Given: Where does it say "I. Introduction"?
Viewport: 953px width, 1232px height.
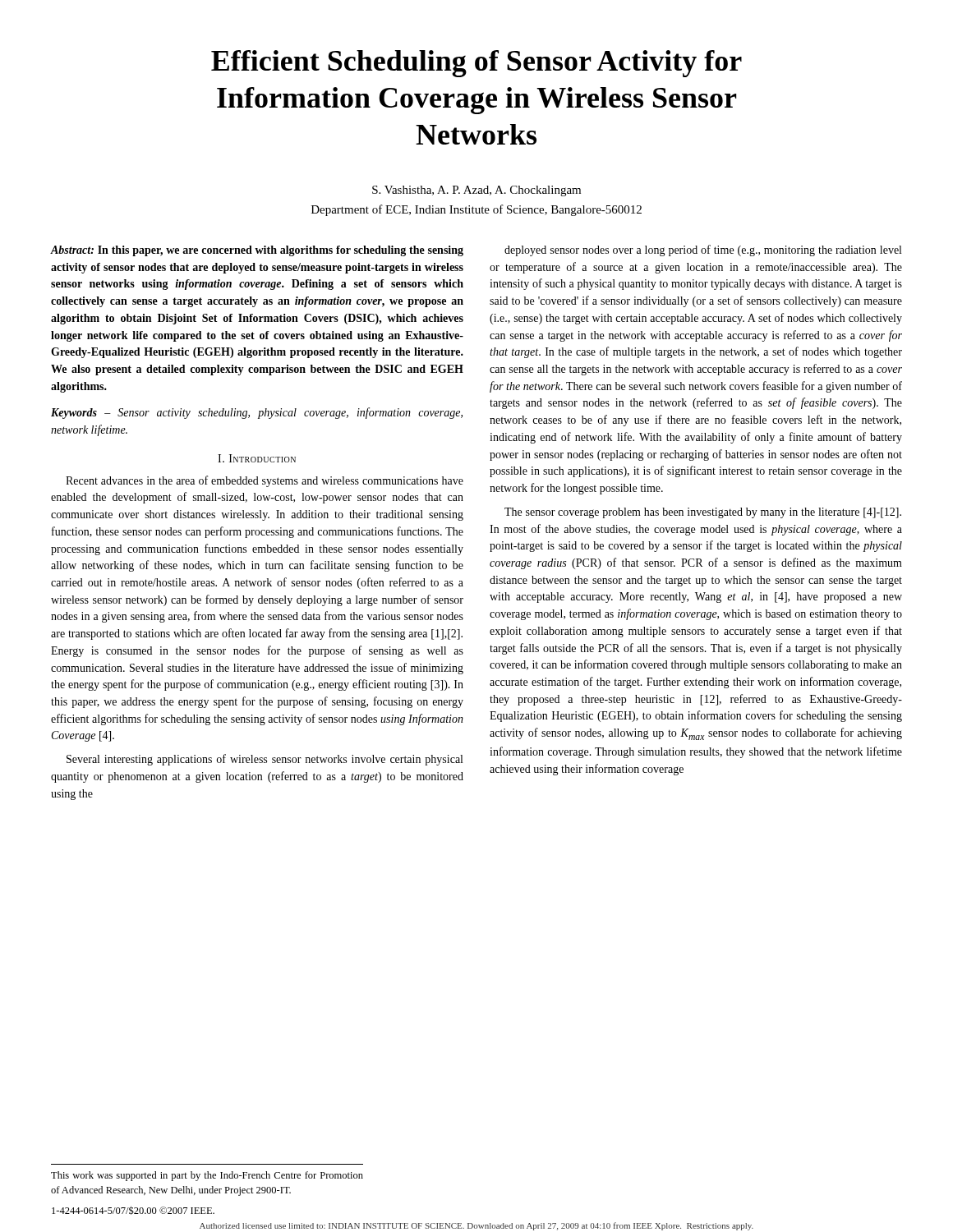Looking at the screenshot, I should click(x=257, y=459).
